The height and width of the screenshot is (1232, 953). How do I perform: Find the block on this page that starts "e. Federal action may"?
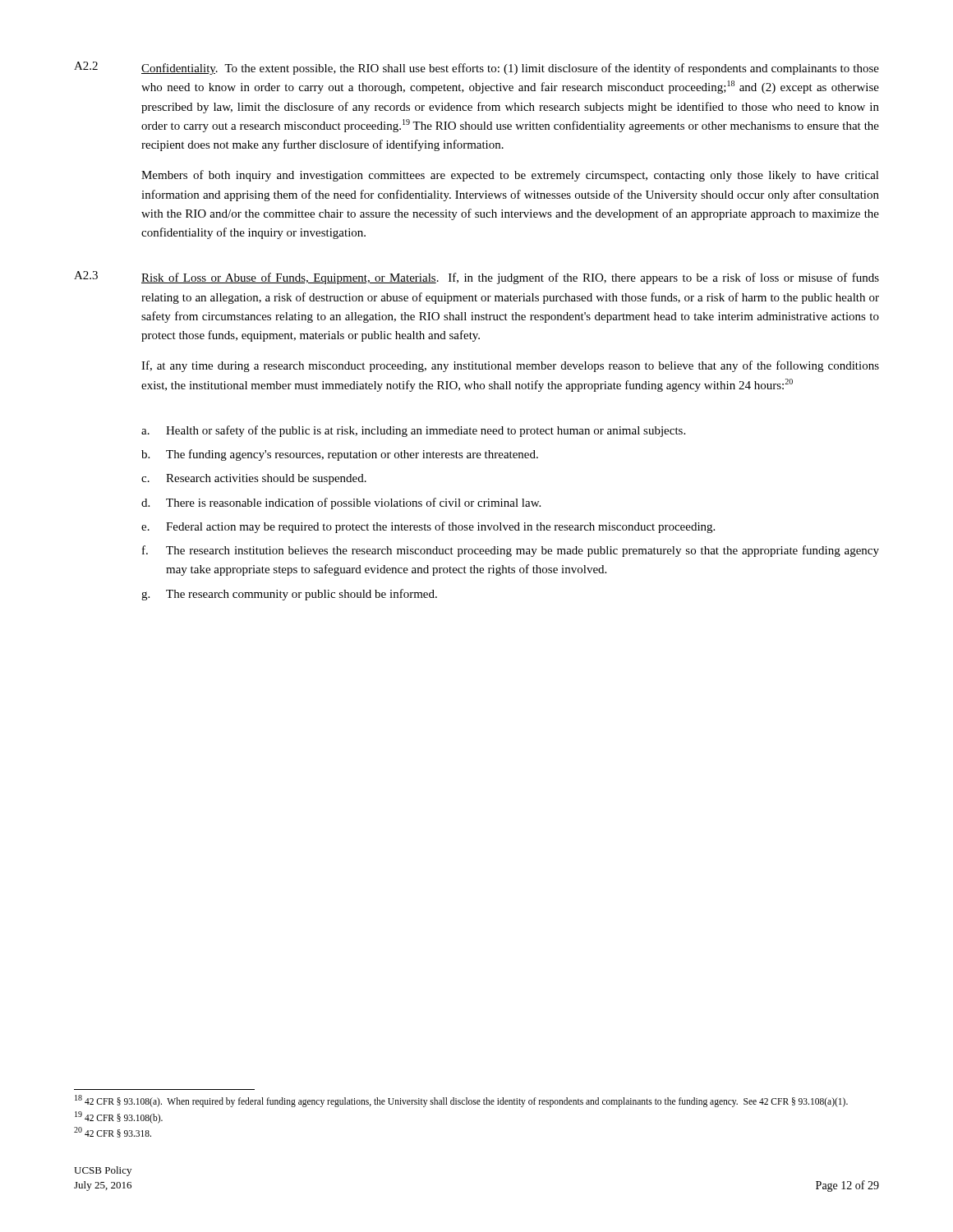pos(510,527)
